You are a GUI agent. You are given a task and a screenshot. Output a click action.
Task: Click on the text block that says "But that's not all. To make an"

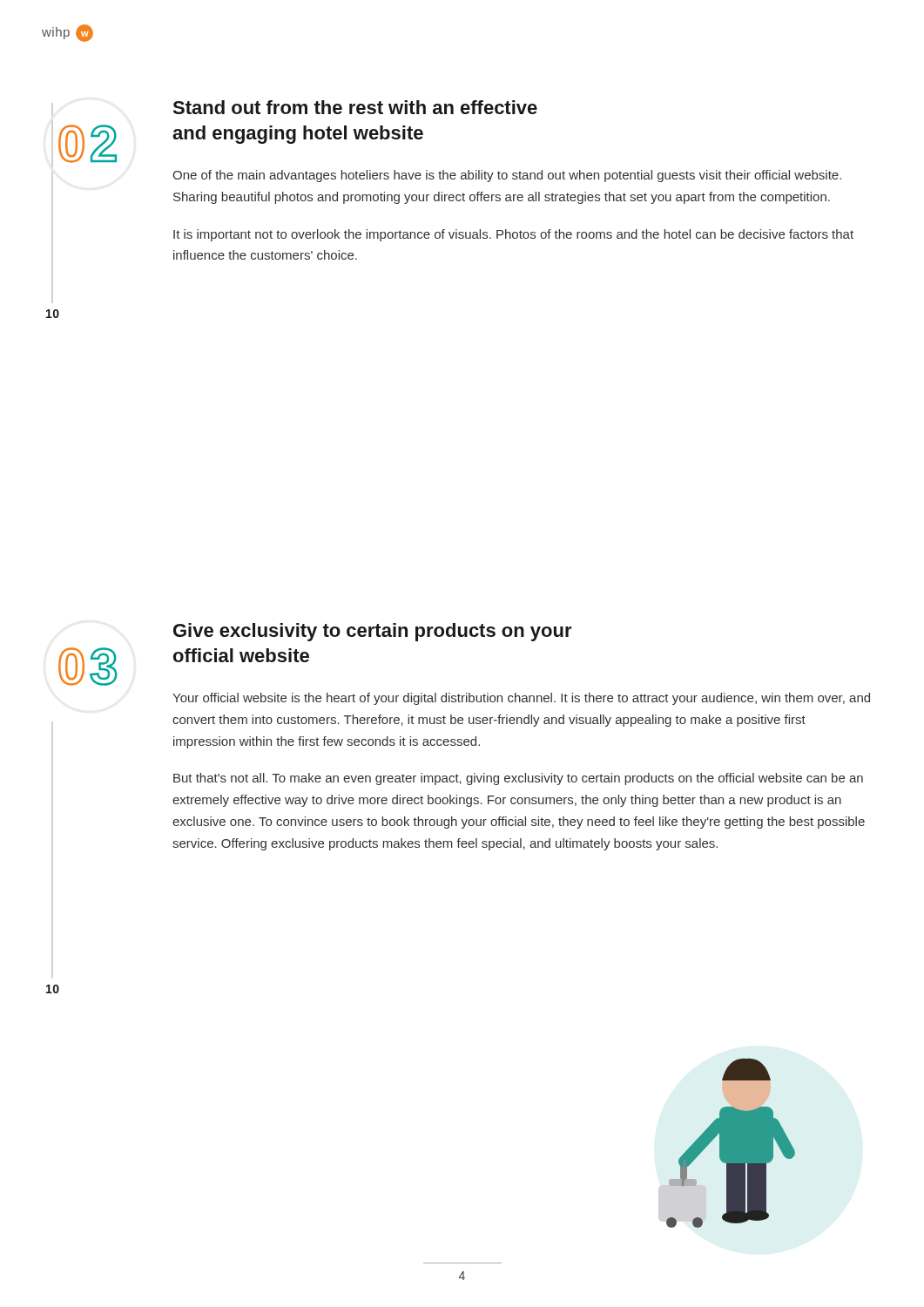point(519,810)
